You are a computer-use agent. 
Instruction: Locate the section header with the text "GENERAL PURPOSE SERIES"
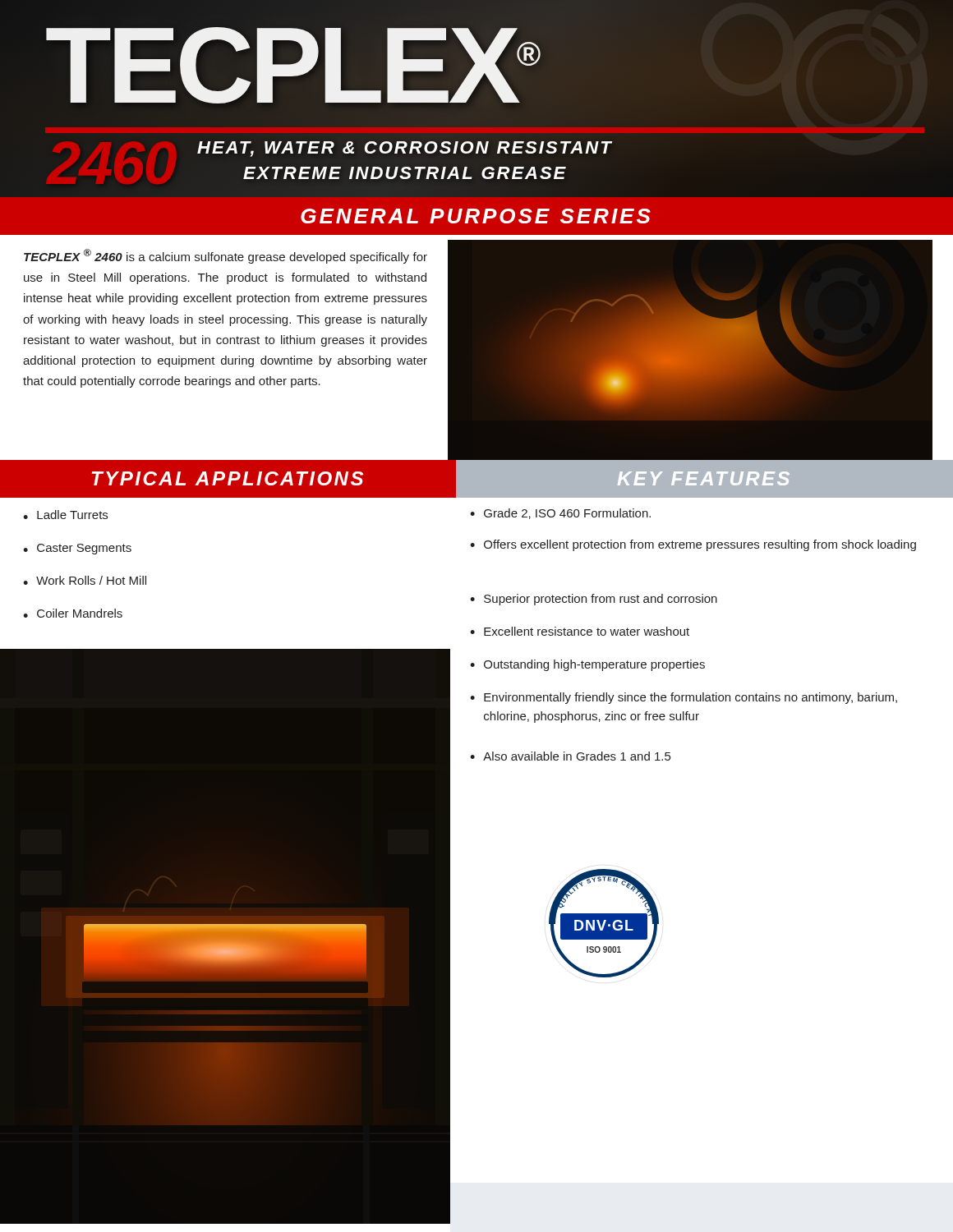coord(476,216)
